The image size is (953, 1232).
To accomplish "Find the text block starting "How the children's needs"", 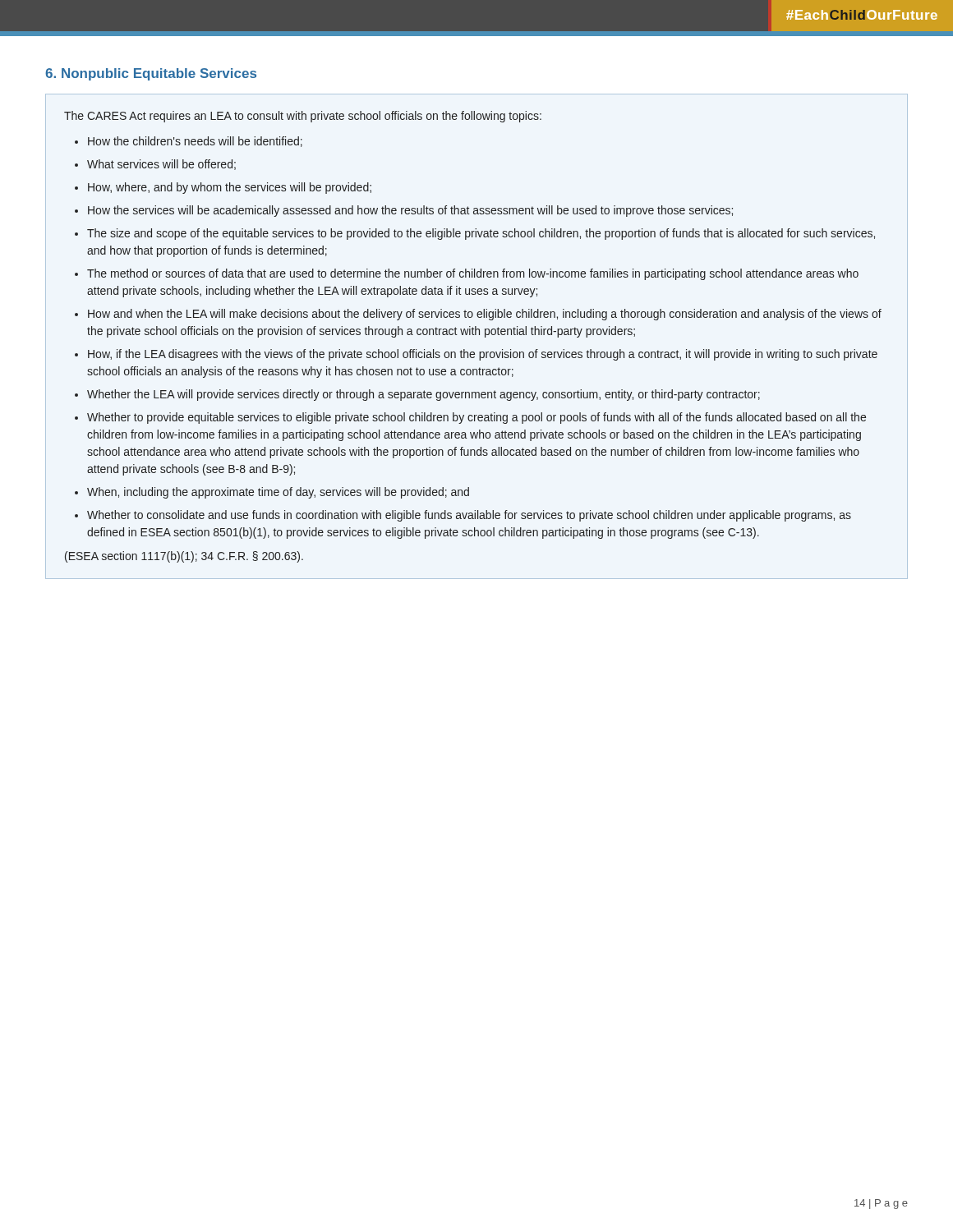I will tap(195, 141).
